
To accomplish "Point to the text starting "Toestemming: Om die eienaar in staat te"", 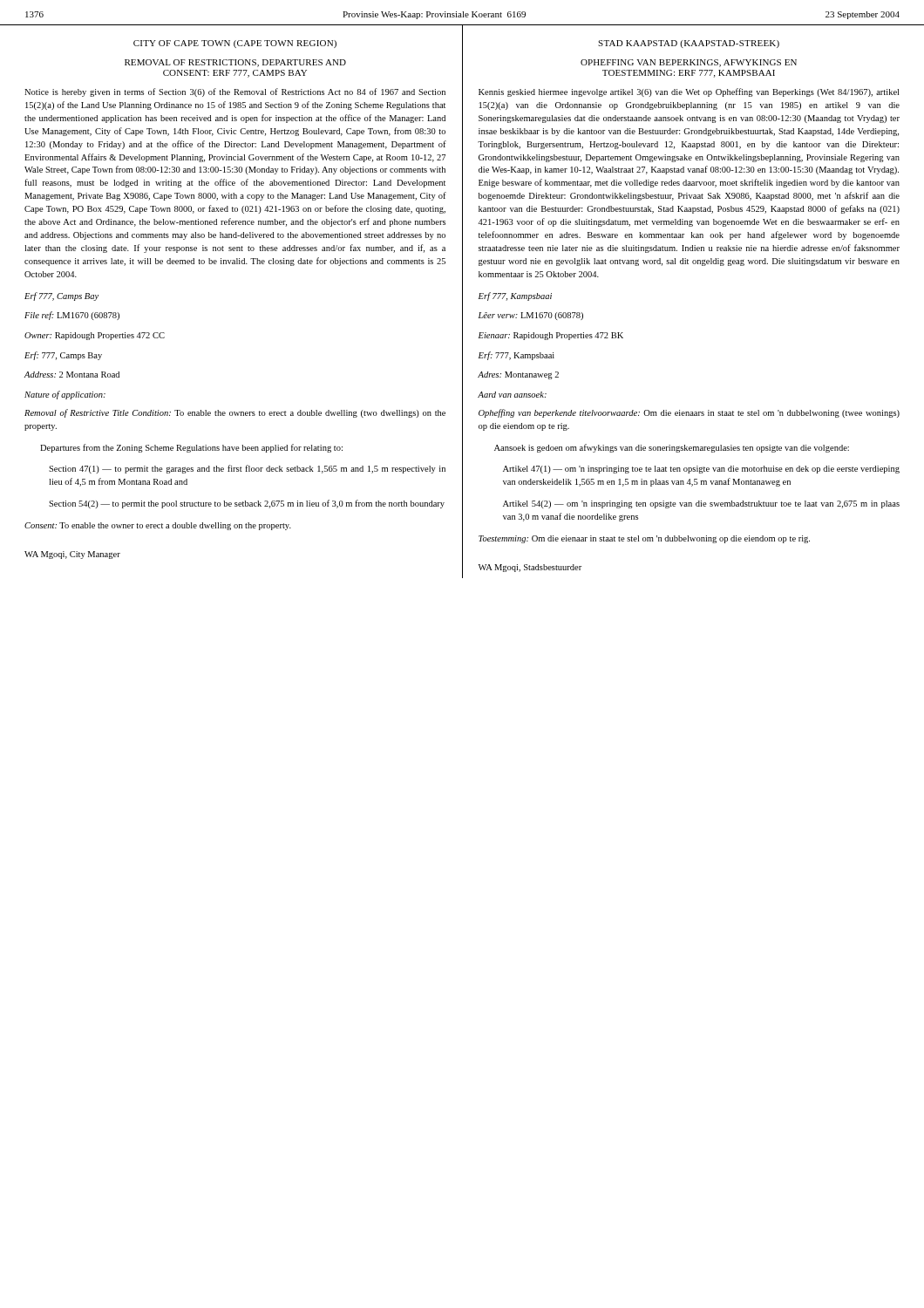I will click(644, 539).
